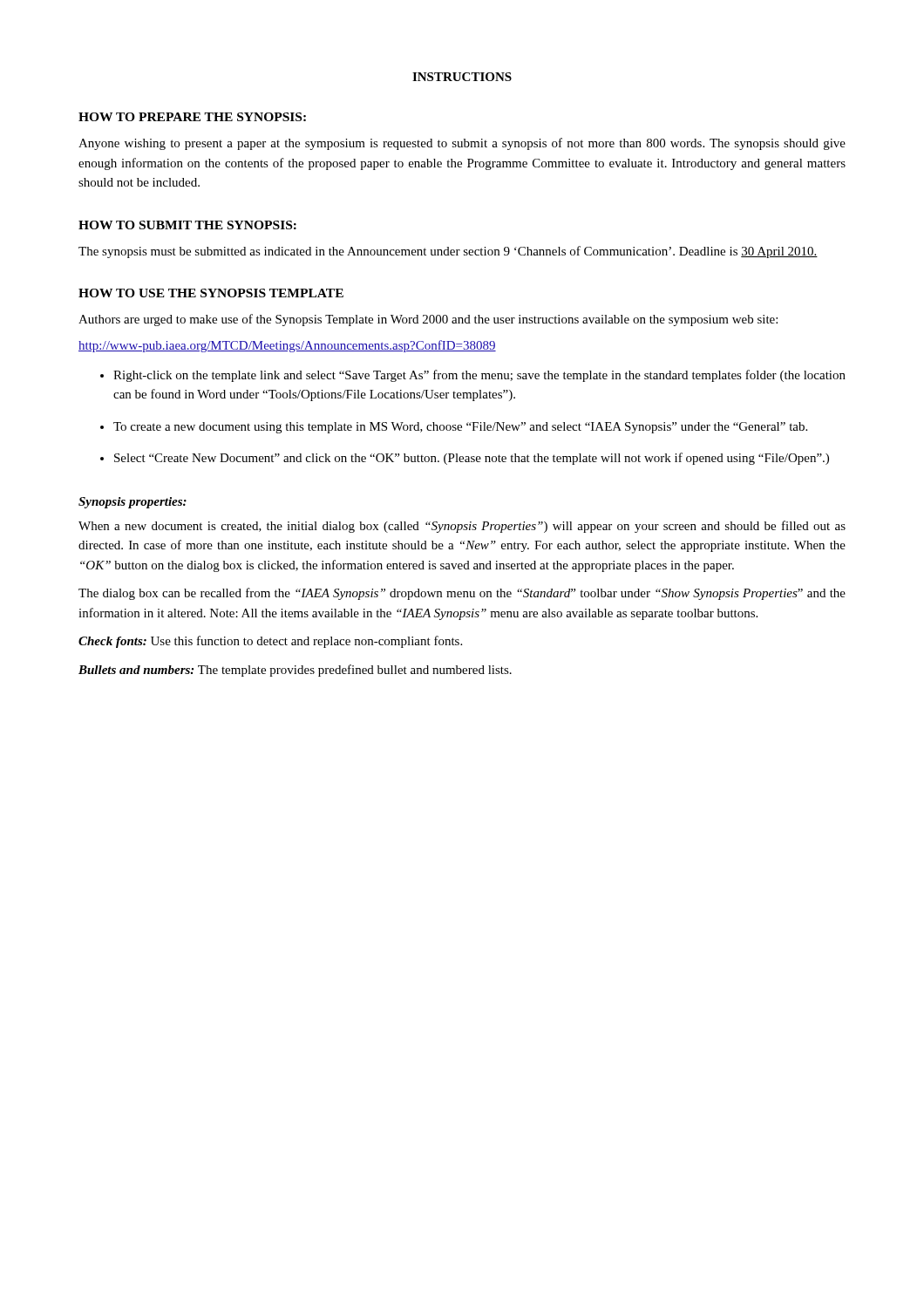This screenshot has height=1308, width=924.
Task: Navigate to the region starting "To create a new document using"
Action: (x=461, y=426)
